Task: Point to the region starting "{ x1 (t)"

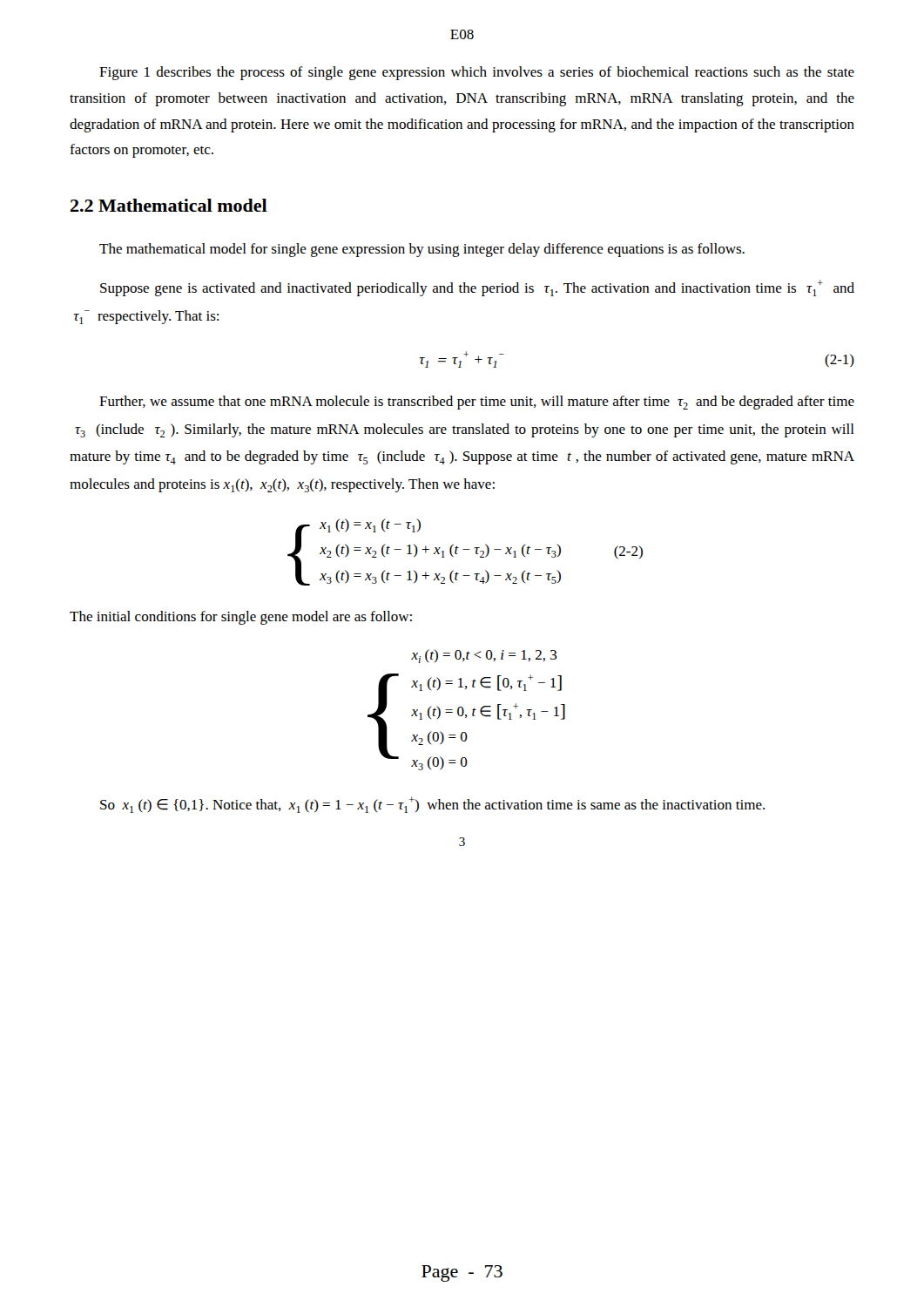Action: coord(462,552)
